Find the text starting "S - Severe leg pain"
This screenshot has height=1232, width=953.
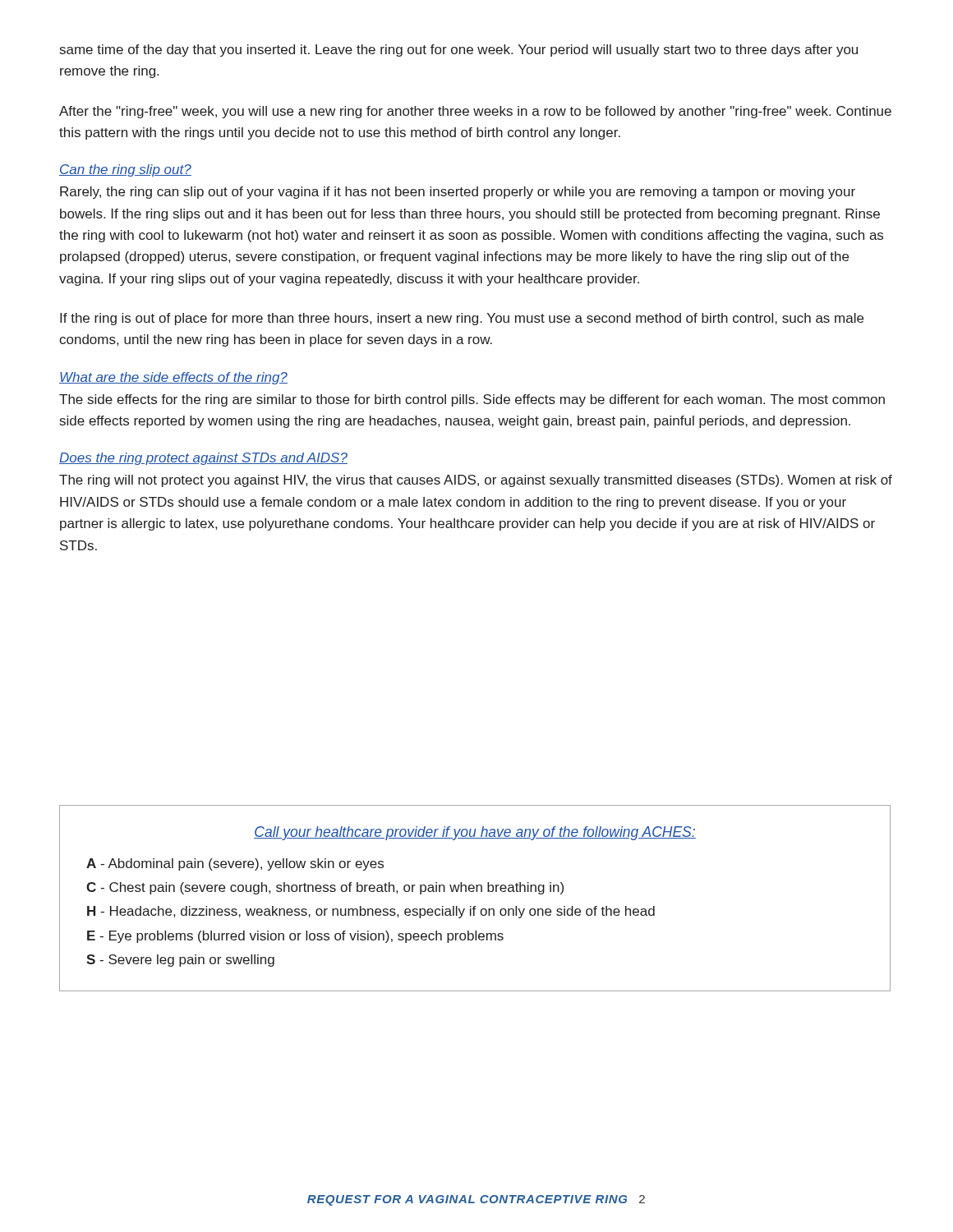[x=181, y=960]
